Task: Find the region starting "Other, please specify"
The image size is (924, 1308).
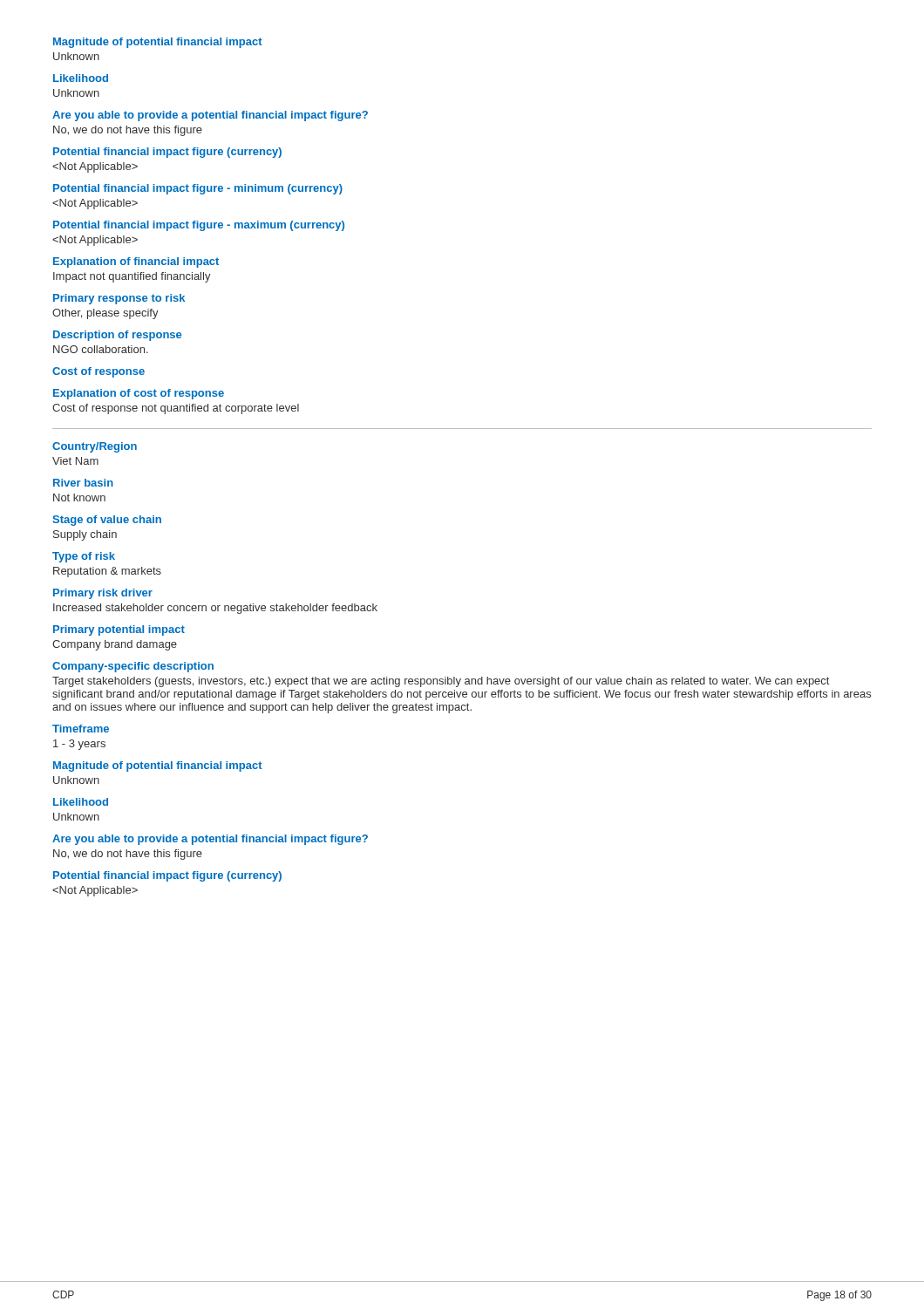Action: (105, 313)
